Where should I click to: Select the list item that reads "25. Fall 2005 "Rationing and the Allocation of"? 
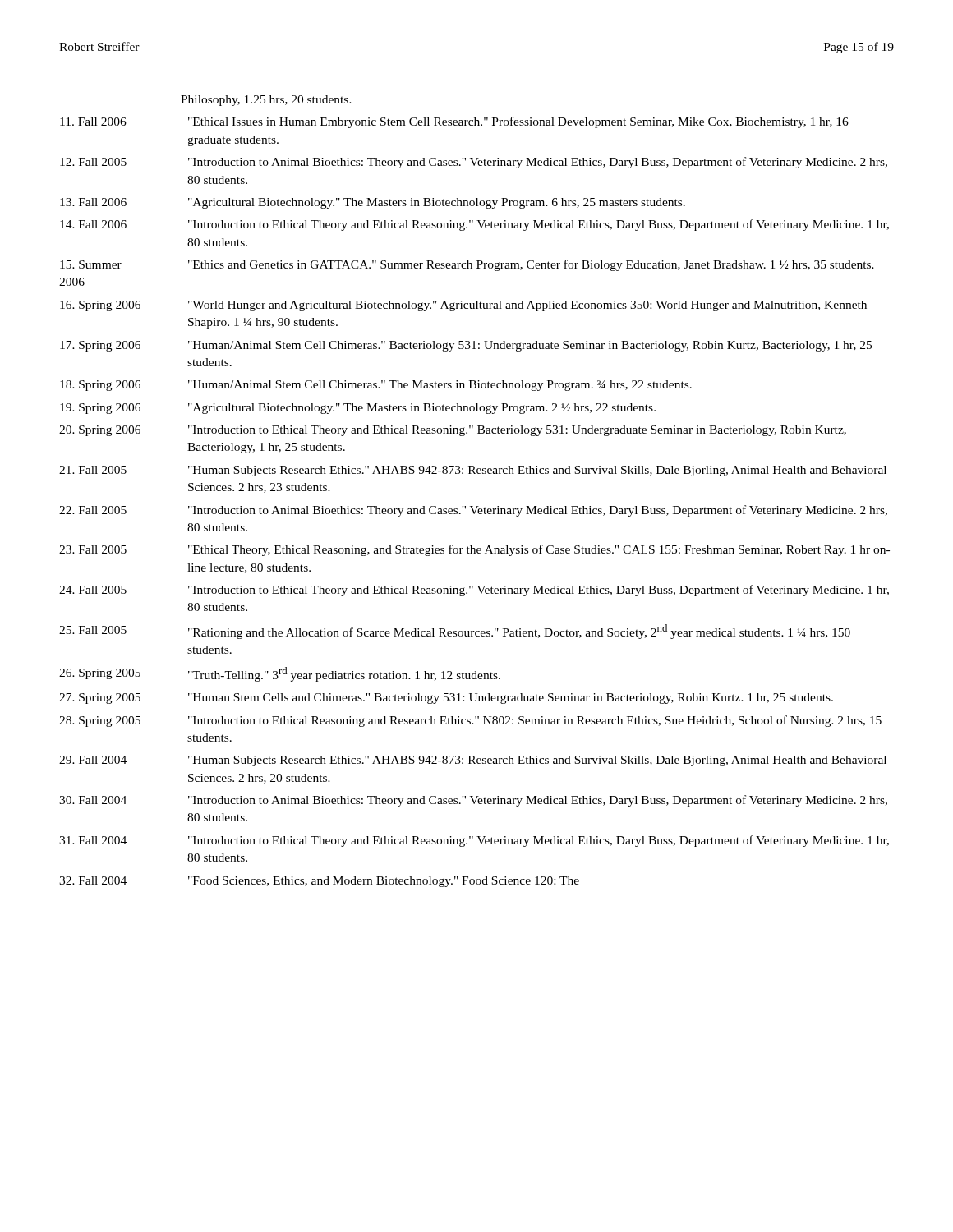click(x=476, y=640)
